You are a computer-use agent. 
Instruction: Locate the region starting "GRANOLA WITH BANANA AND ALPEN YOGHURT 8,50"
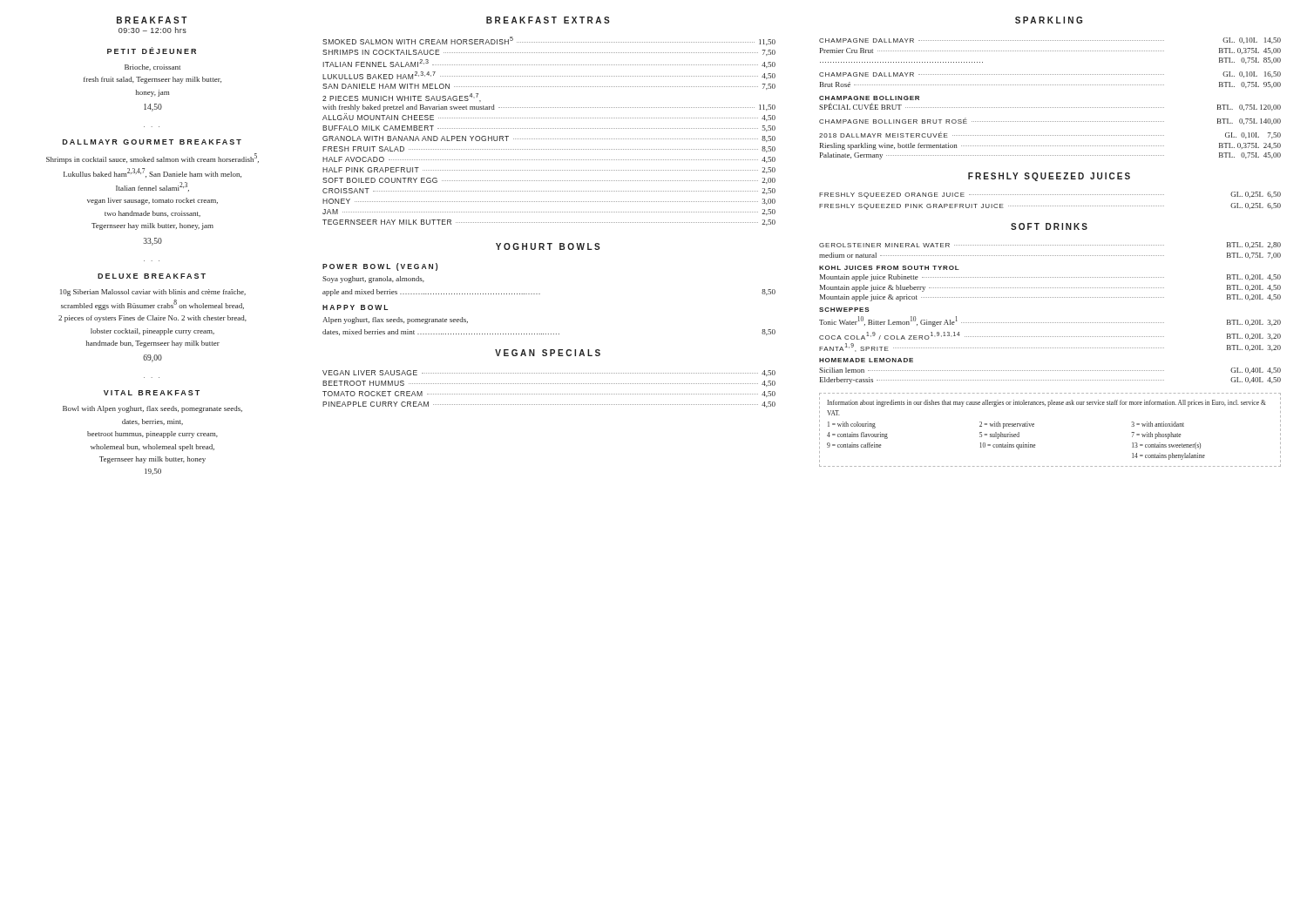pyautogui.click(x=549, y=139)
